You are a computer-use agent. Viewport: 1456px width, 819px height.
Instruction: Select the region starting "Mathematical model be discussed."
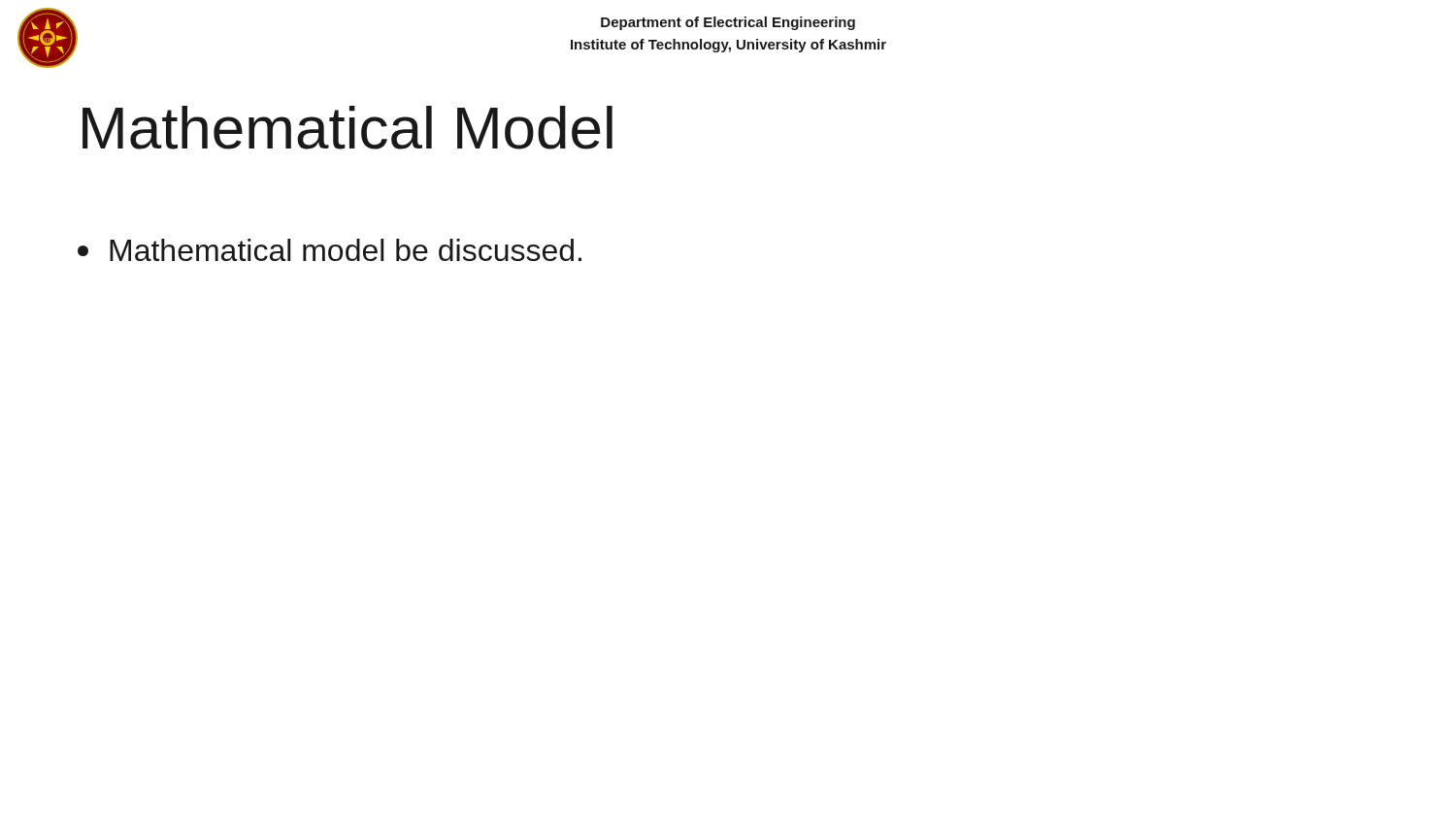[331, 251]
